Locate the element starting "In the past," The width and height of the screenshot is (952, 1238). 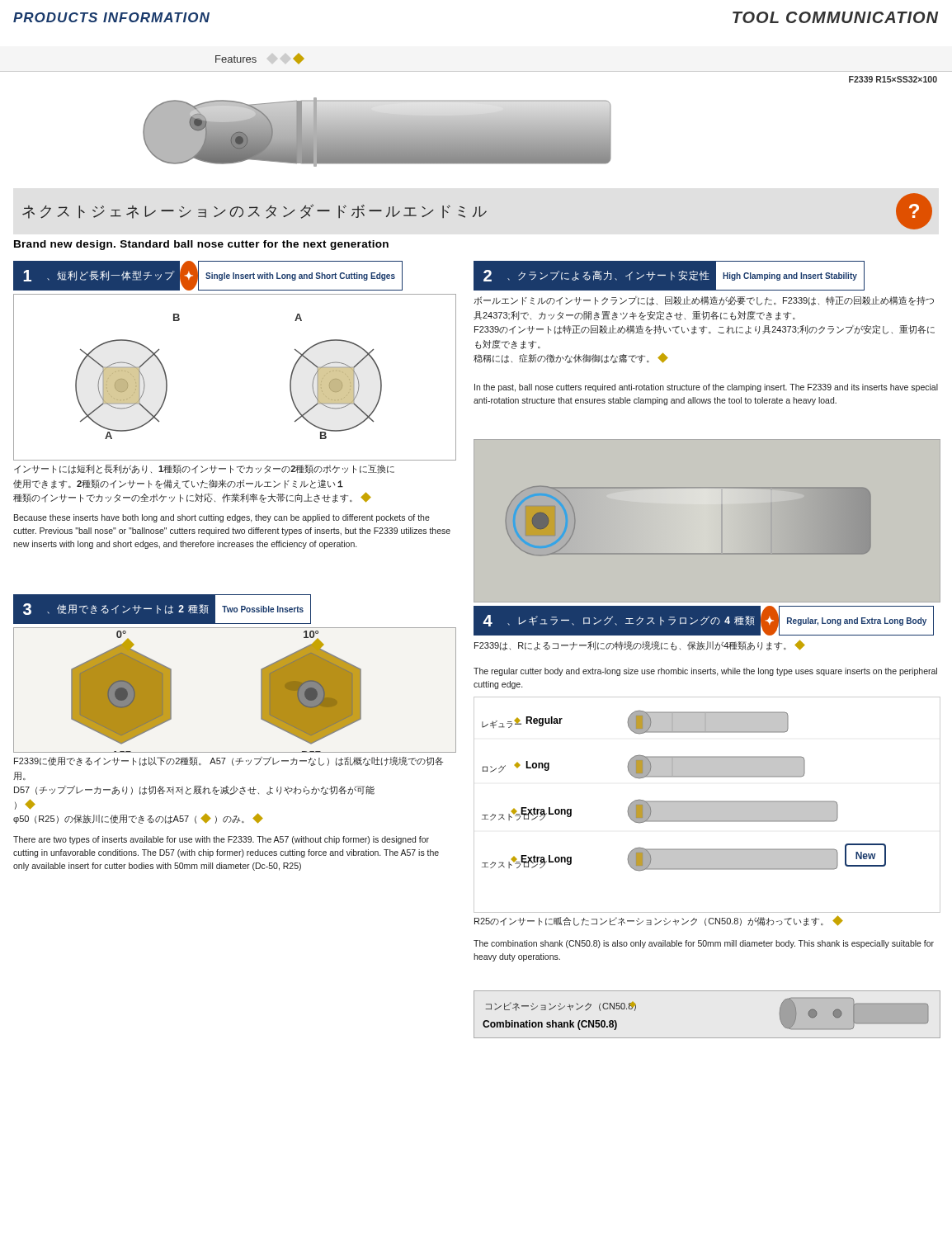[706, 394]
